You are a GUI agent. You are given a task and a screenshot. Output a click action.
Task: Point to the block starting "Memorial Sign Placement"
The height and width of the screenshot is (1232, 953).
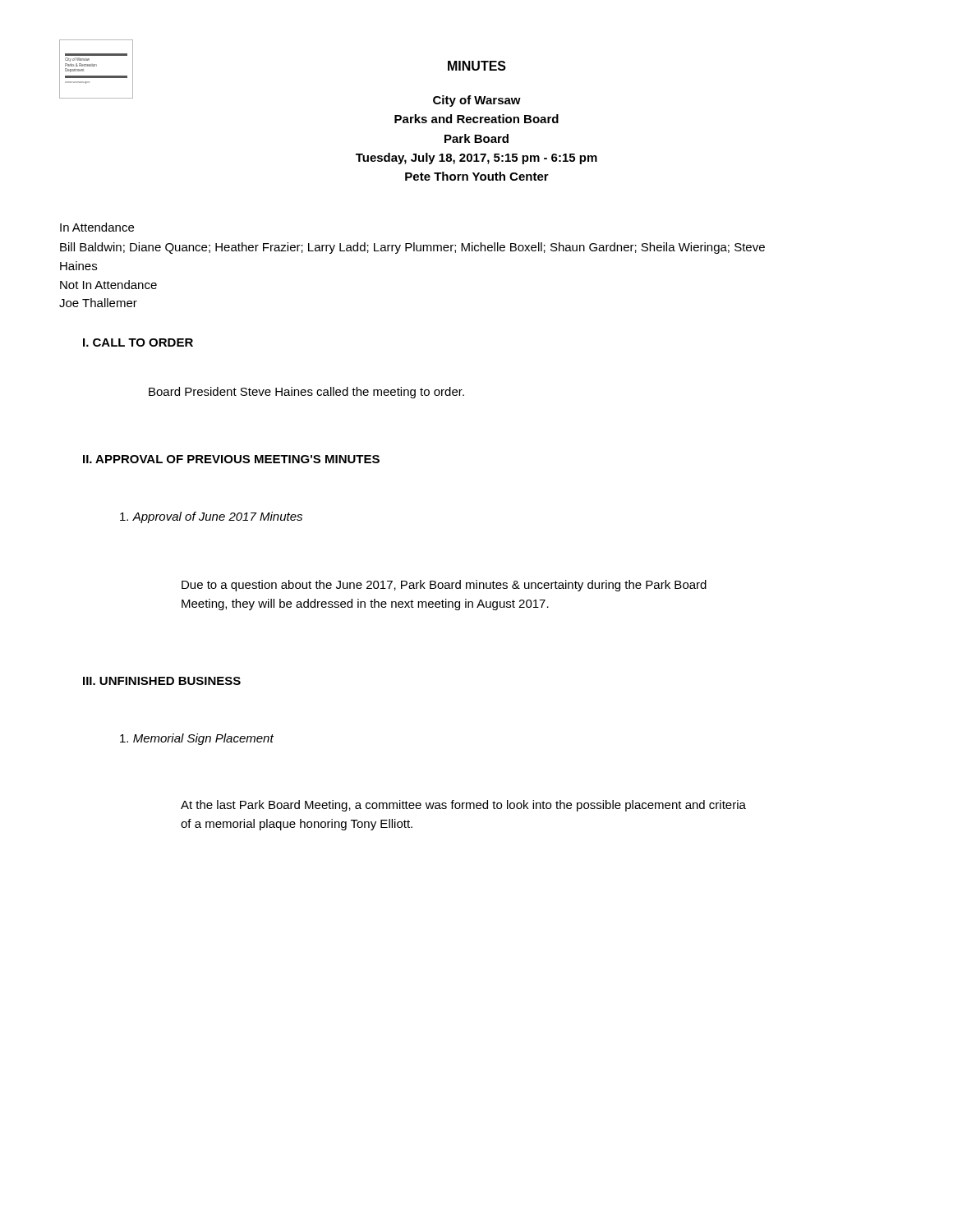[x=196, y=738]
